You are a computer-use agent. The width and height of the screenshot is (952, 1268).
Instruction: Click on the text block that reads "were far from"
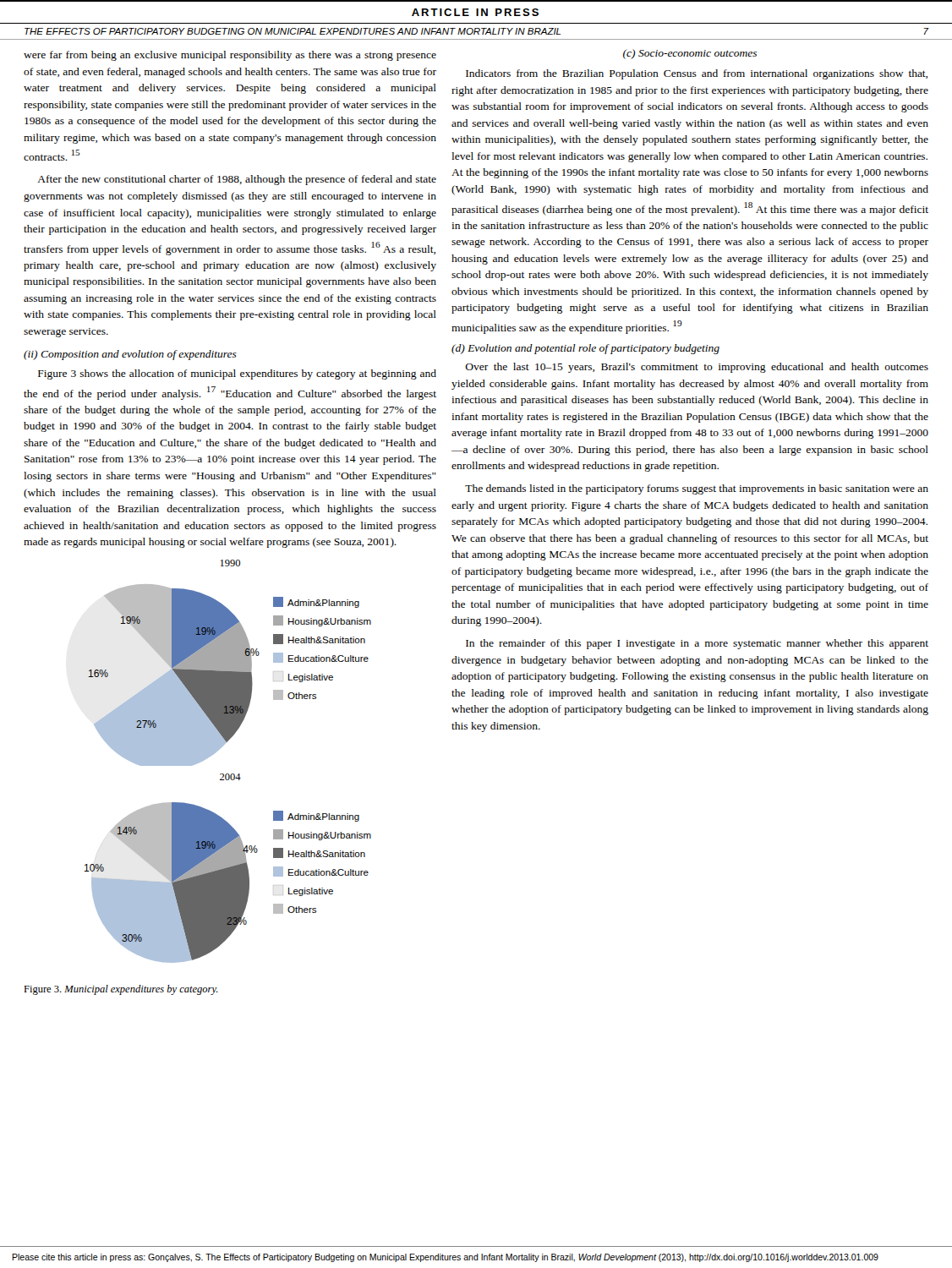230,106
